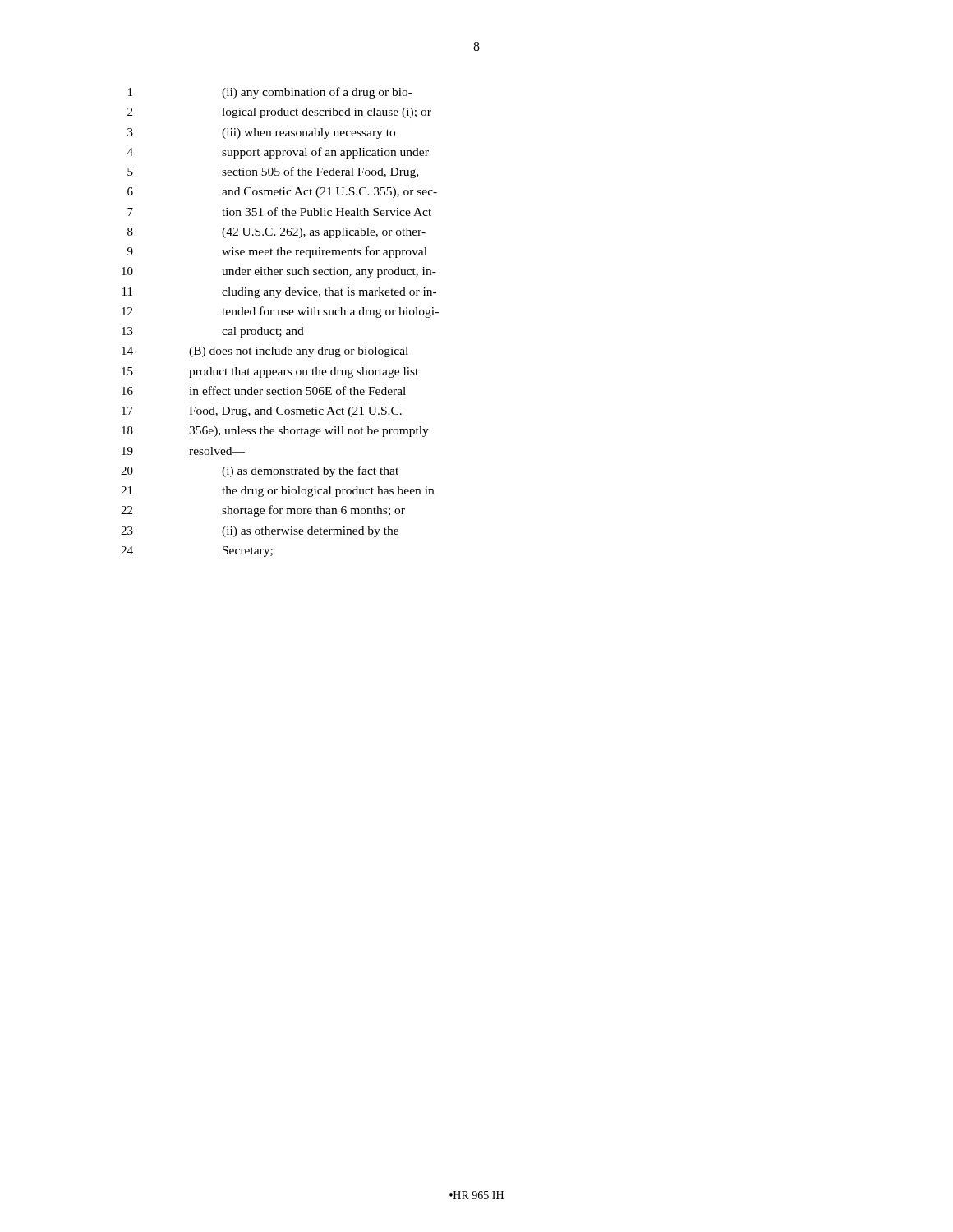This screenshot has height=1232, width=953.
Task: Find the element starting "21 the drug or biological"
Action: (x=277, y=492)
